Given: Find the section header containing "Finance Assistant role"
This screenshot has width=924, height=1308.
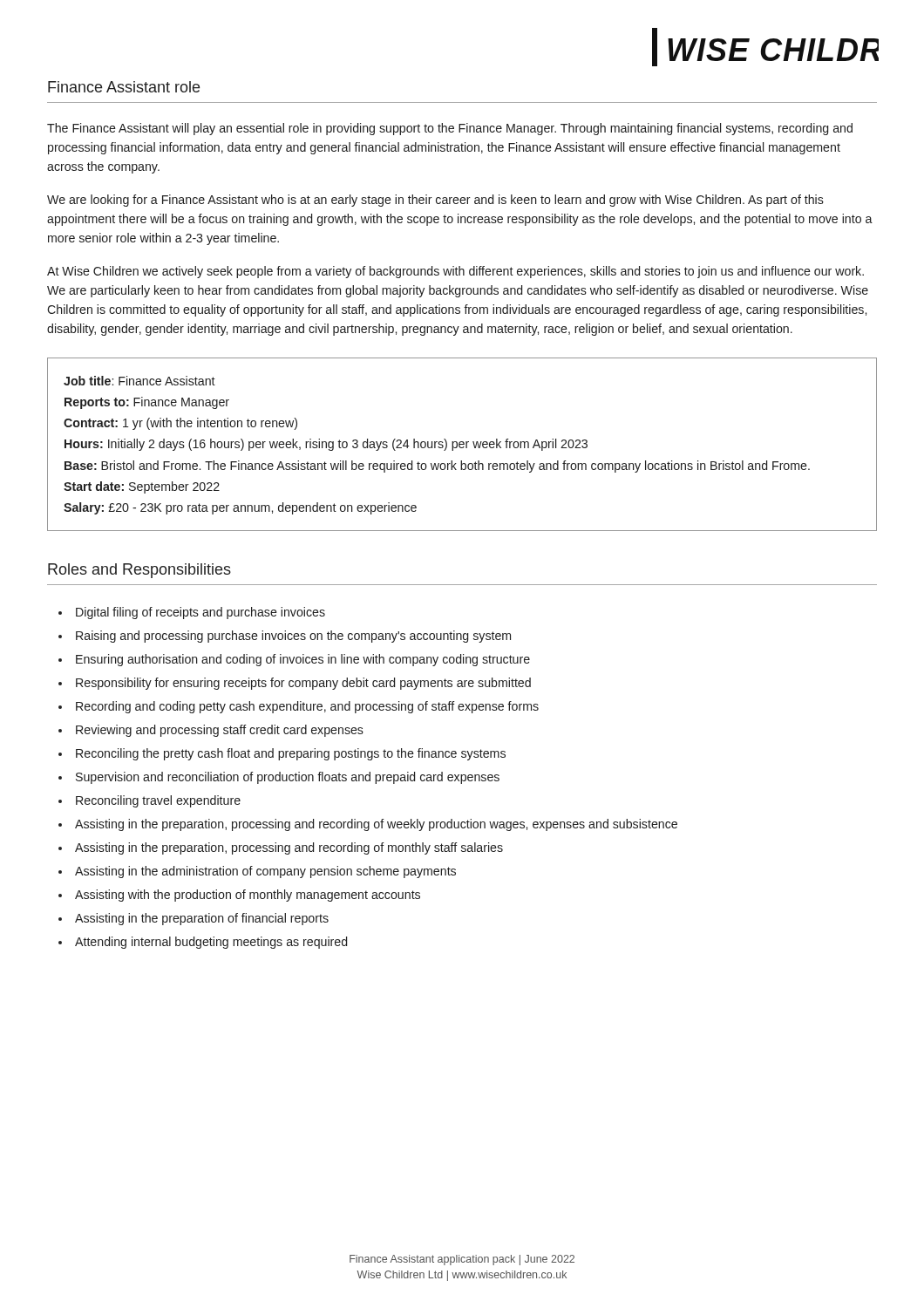Looking at the screenshot, I should 124,87.
